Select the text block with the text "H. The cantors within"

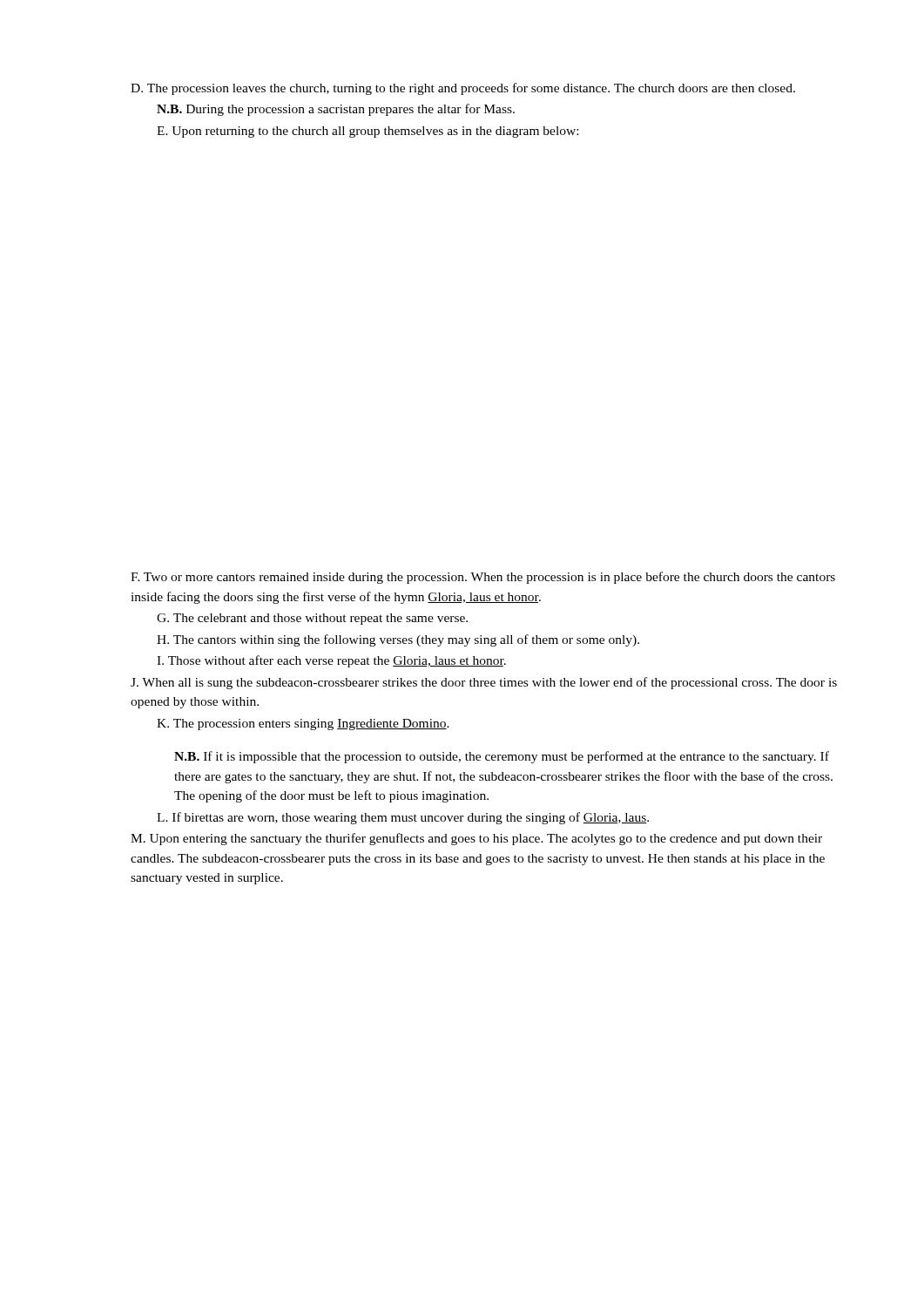[x=398, y=639]
